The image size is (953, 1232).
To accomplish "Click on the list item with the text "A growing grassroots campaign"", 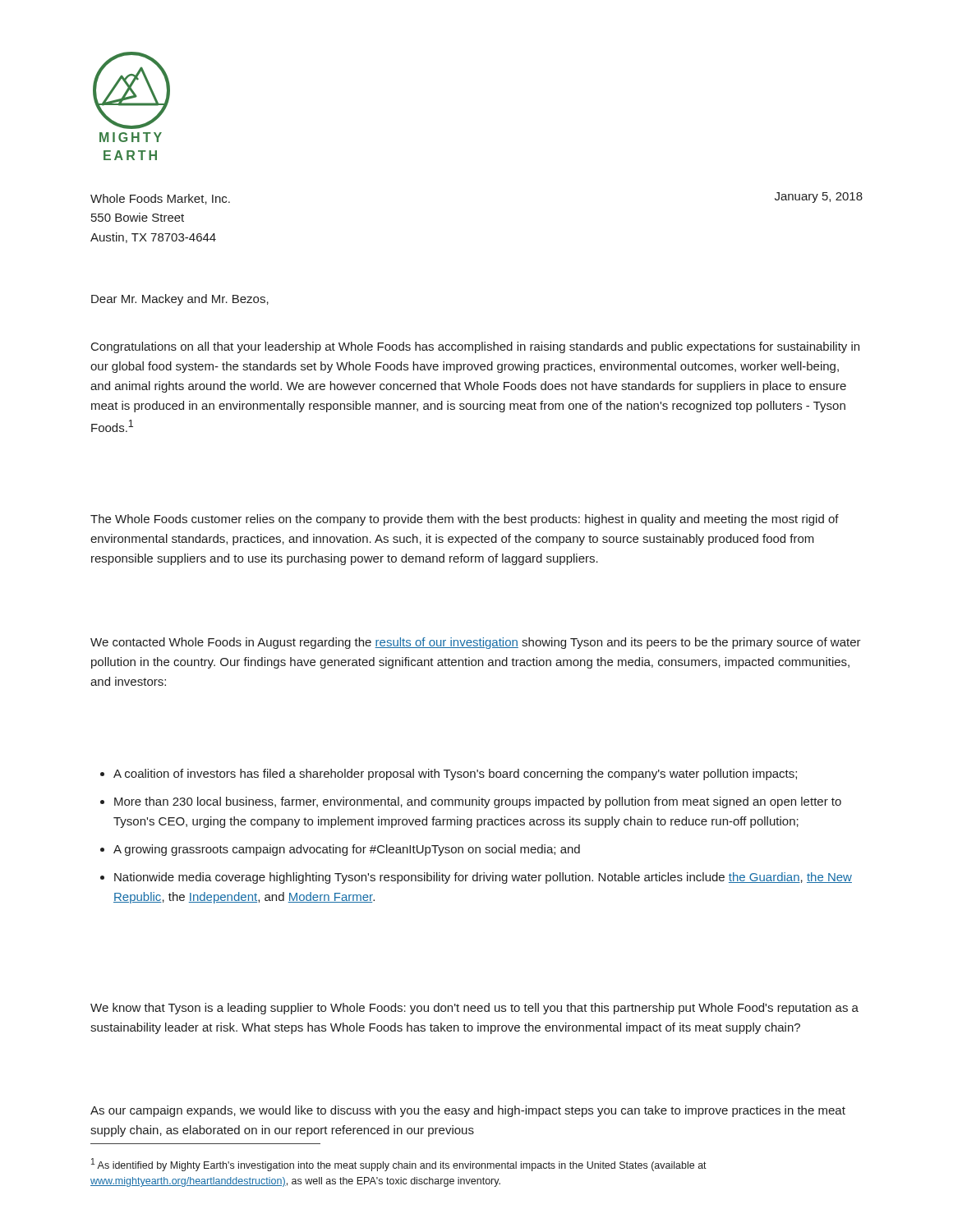I will pos(347,849).
